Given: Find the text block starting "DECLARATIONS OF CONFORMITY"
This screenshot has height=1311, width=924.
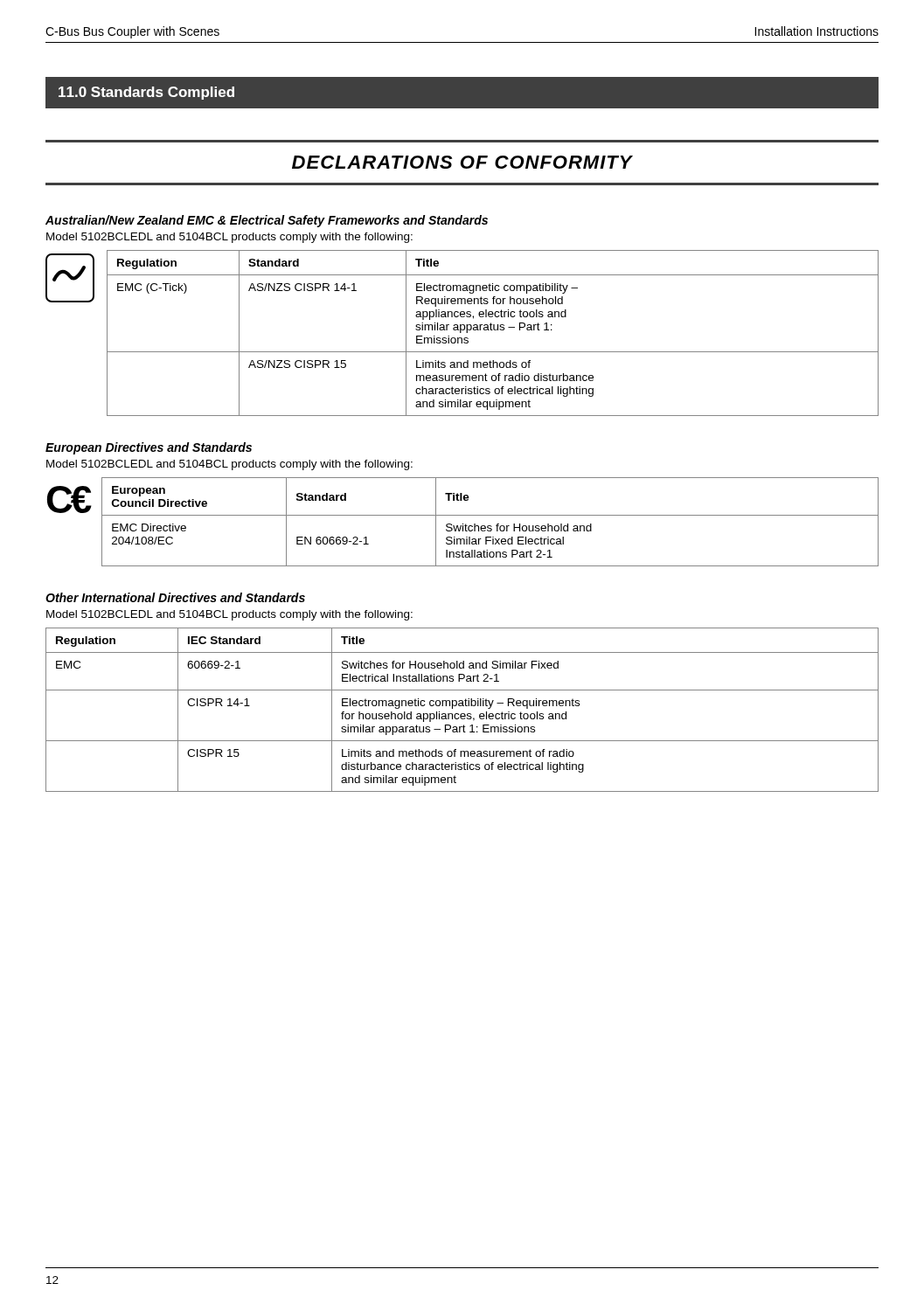Looking at the screenshot, I should coord(462,162).
